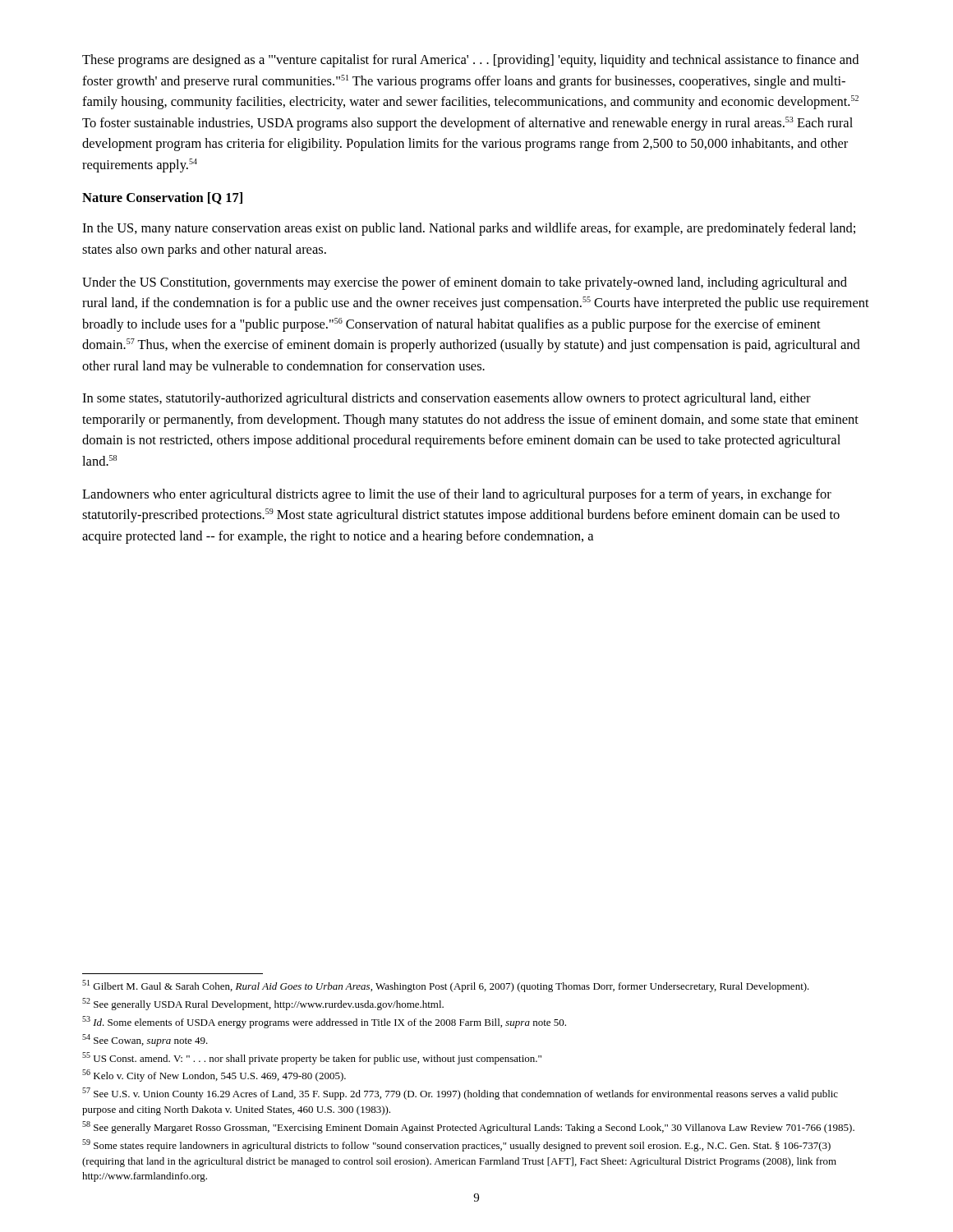
Task: Select the text block containing "These programs are designed as"
Action: pos(476,112)
